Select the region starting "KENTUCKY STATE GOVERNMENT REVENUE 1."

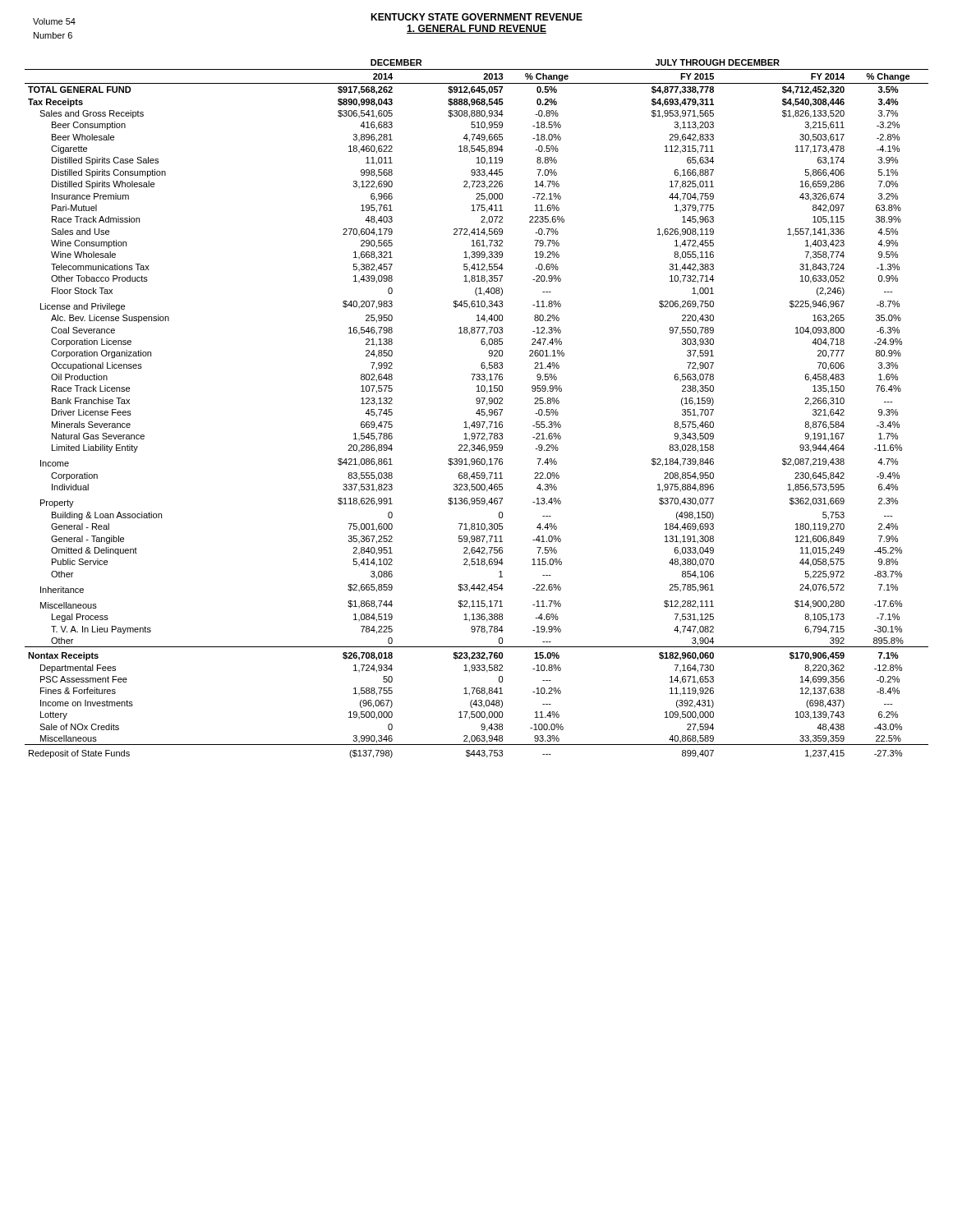click(476, 23)
